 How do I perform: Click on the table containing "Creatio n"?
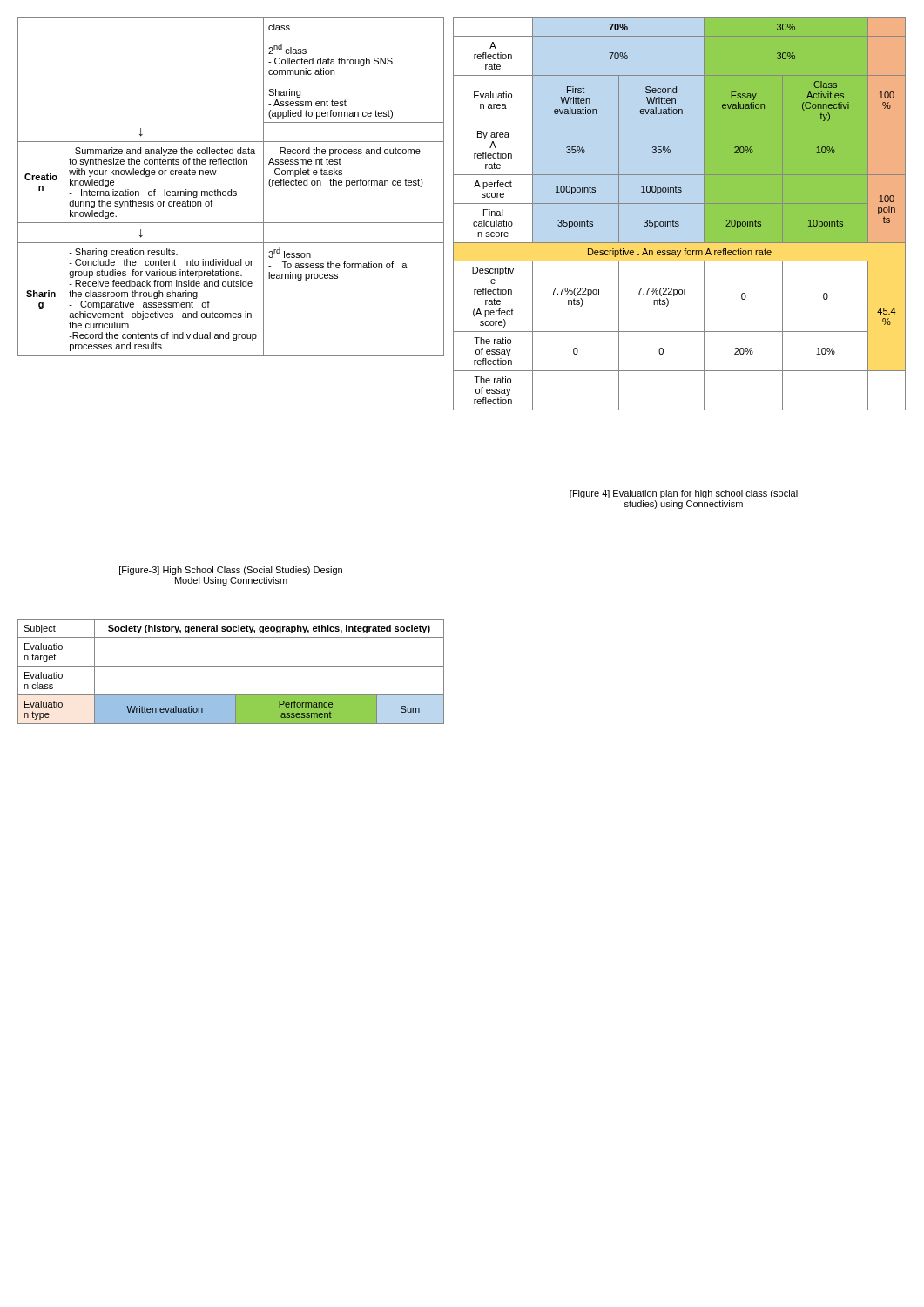[x=231, y=187]
